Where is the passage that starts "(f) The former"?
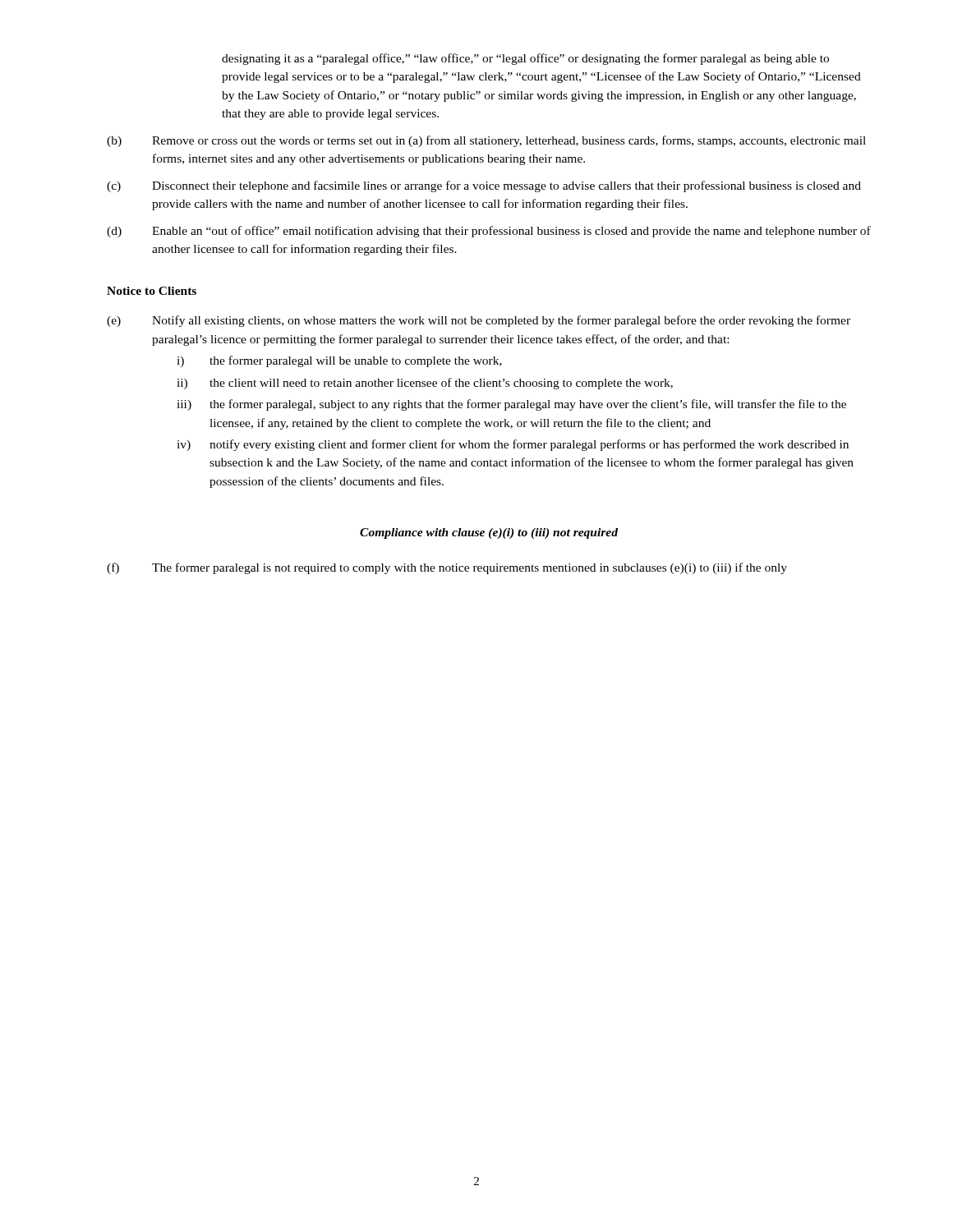Image resolution: width=953 pixels, height=1232 pixels. (x=489, y=568)
